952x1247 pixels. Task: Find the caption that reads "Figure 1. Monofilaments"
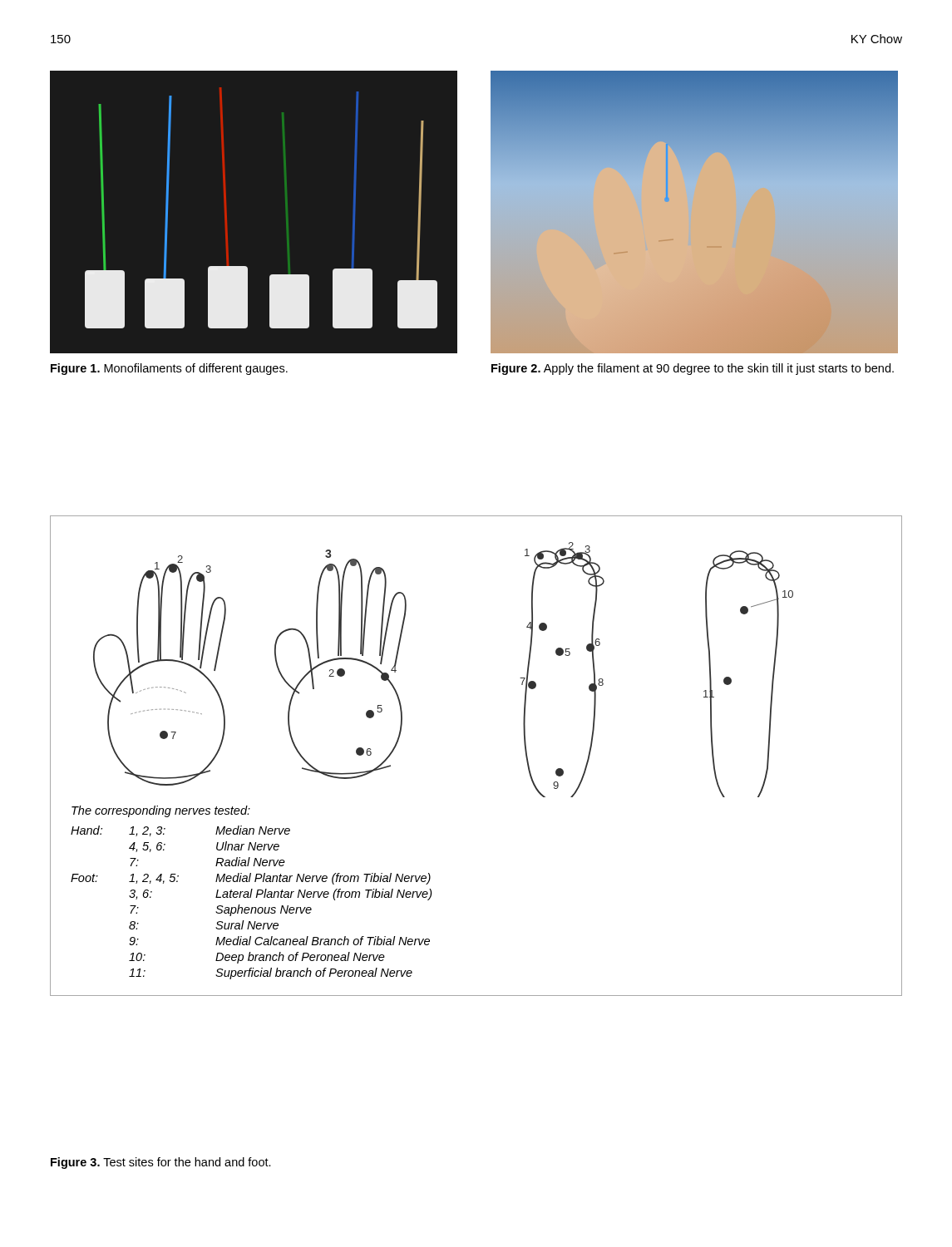coord(169,368)
